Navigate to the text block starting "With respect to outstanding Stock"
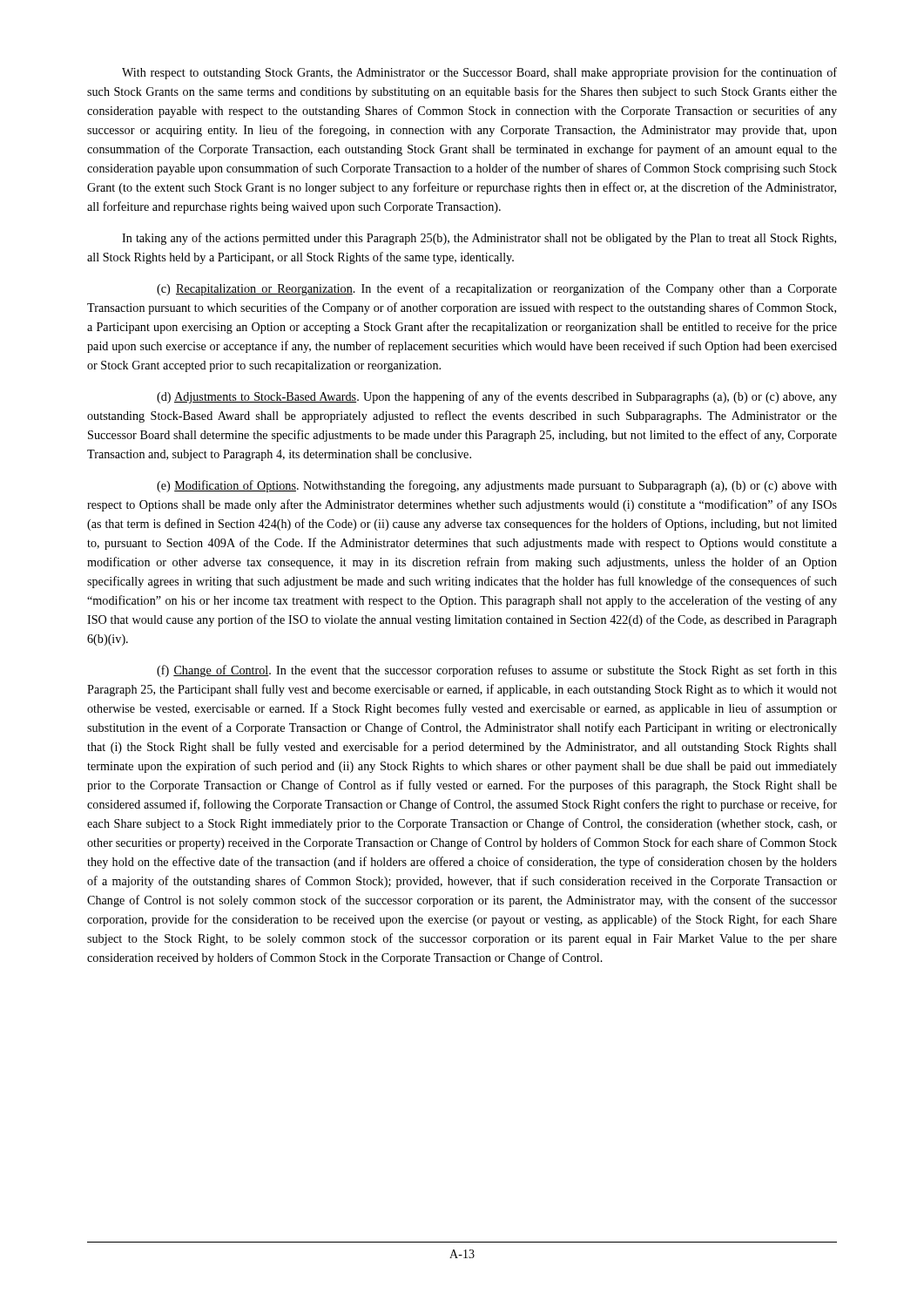924x1307 pixels. pos(462,139)
